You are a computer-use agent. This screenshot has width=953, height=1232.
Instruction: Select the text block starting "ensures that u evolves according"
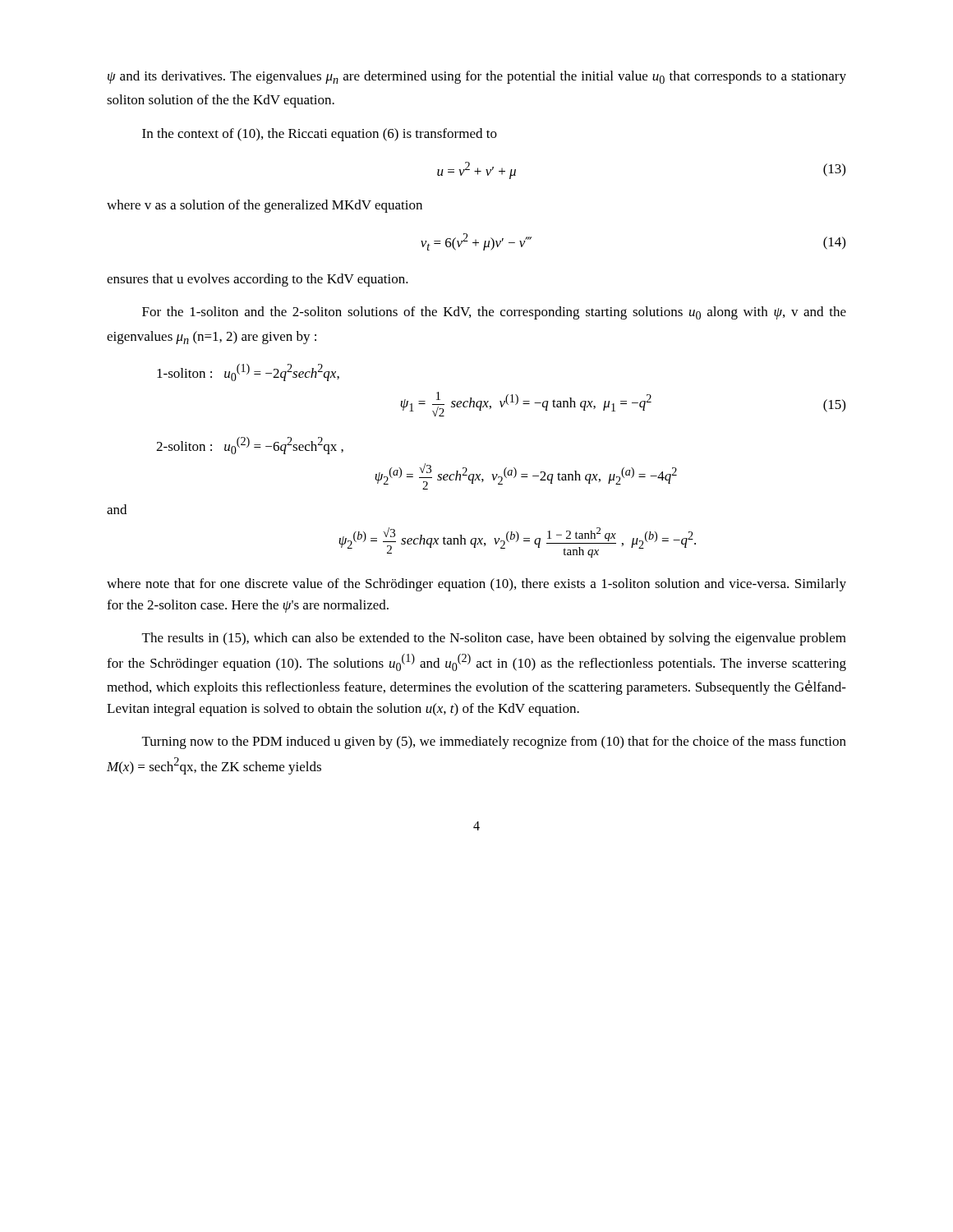(258, 280)
